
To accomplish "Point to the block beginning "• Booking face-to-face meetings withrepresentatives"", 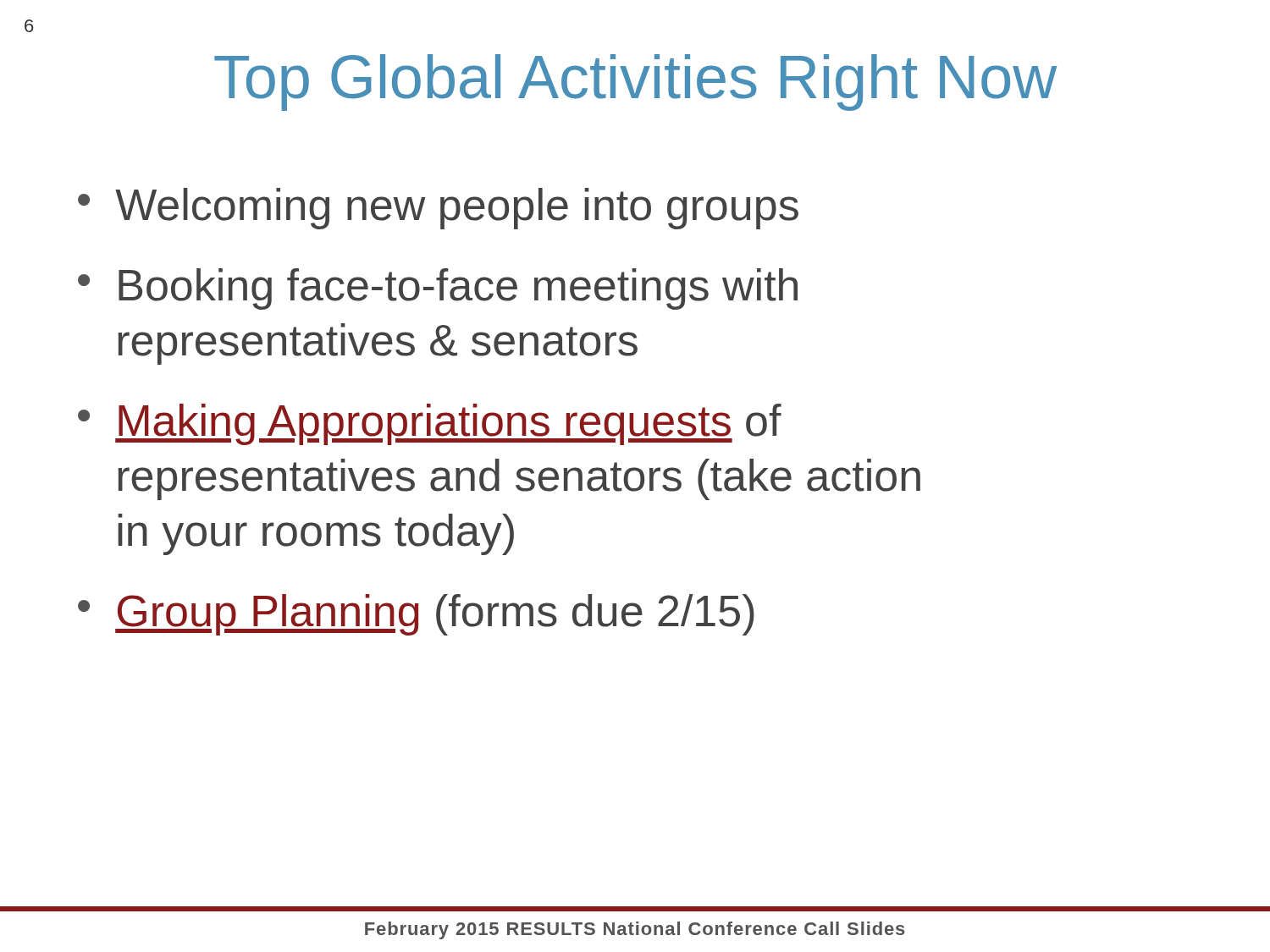I will pos(438,313).
